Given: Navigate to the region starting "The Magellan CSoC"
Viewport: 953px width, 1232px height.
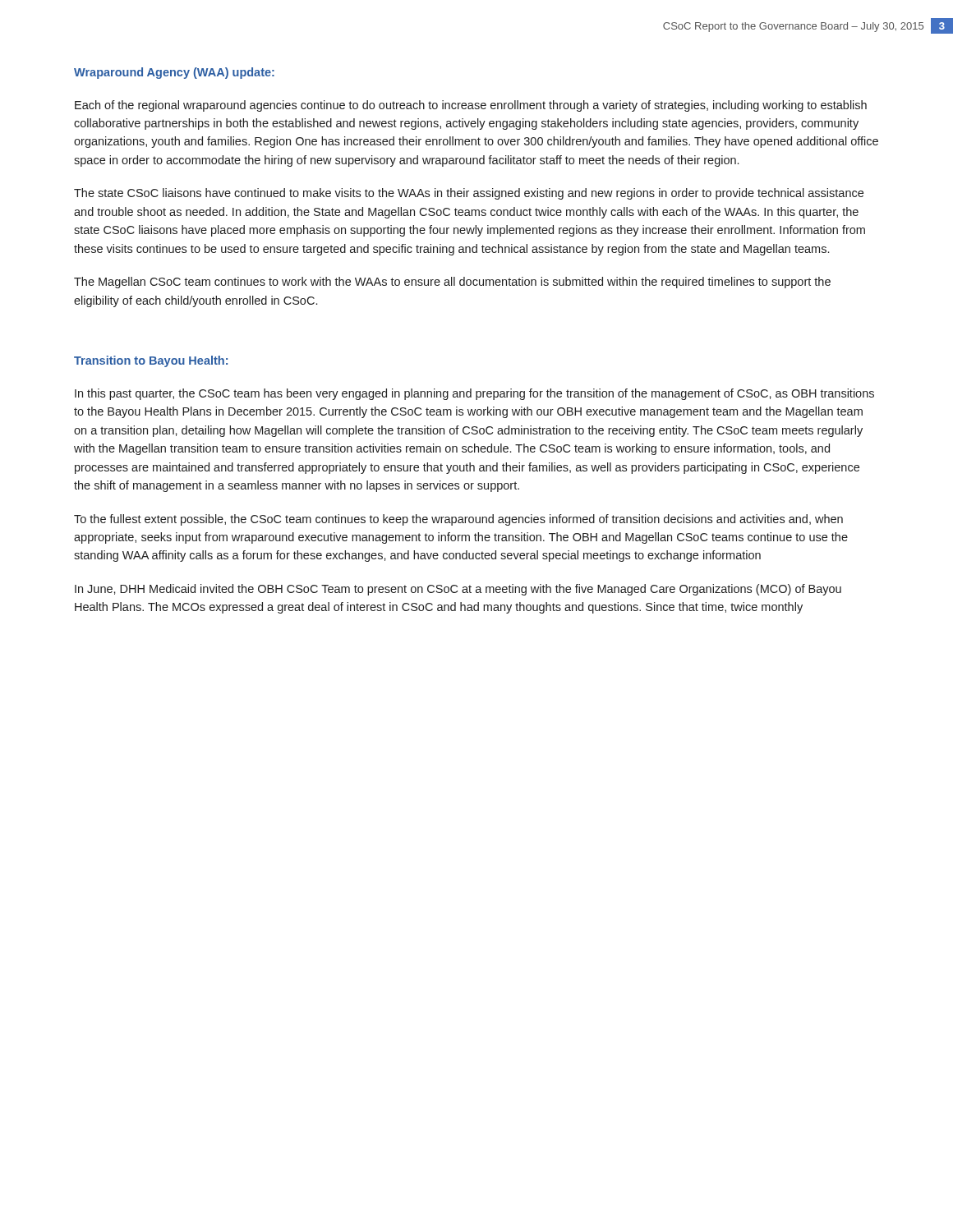Looking at the screenshot, I should point(476,291).
